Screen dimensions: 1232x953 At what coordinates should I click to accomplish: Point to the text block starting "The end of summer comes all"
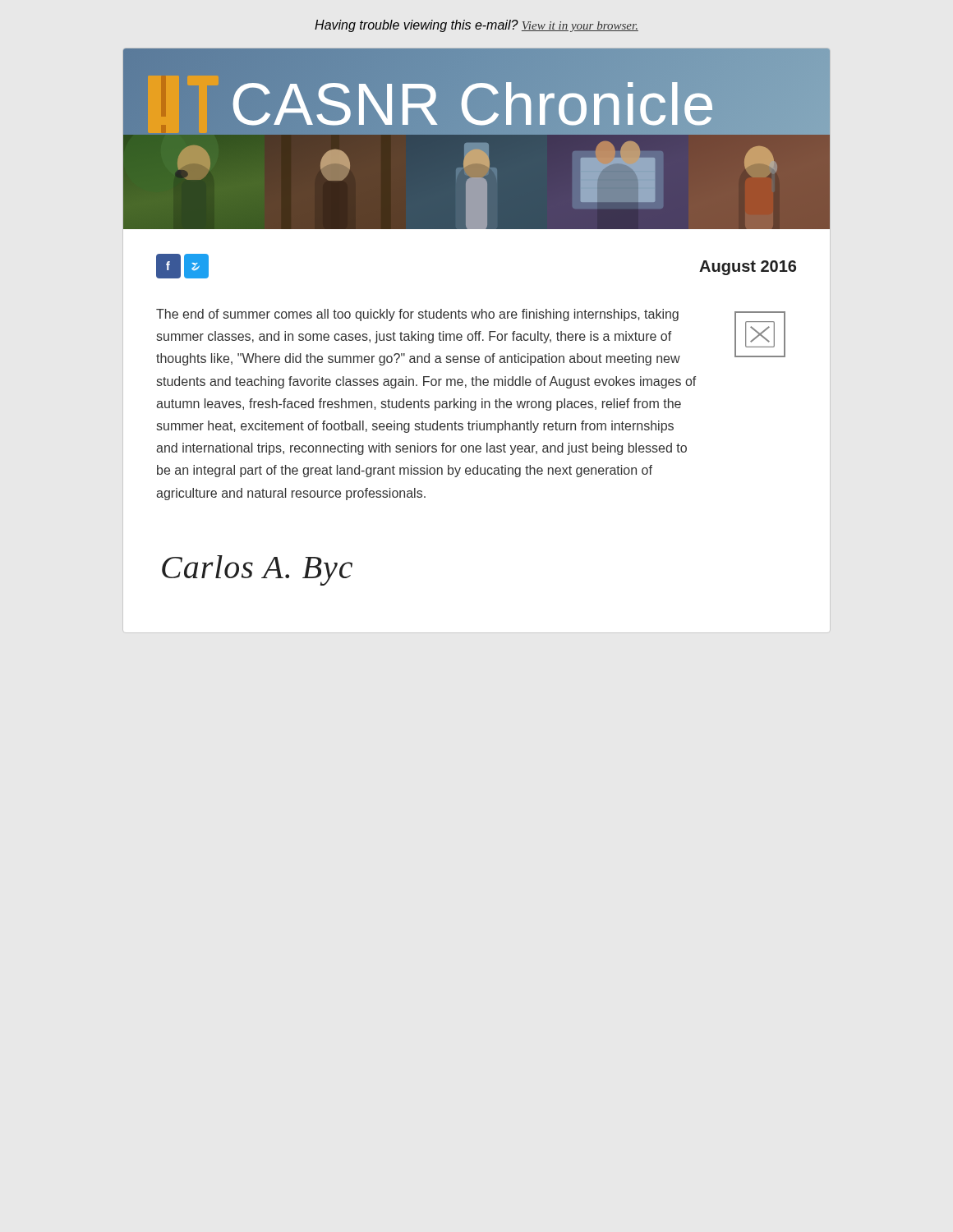(x=427, y=404)
